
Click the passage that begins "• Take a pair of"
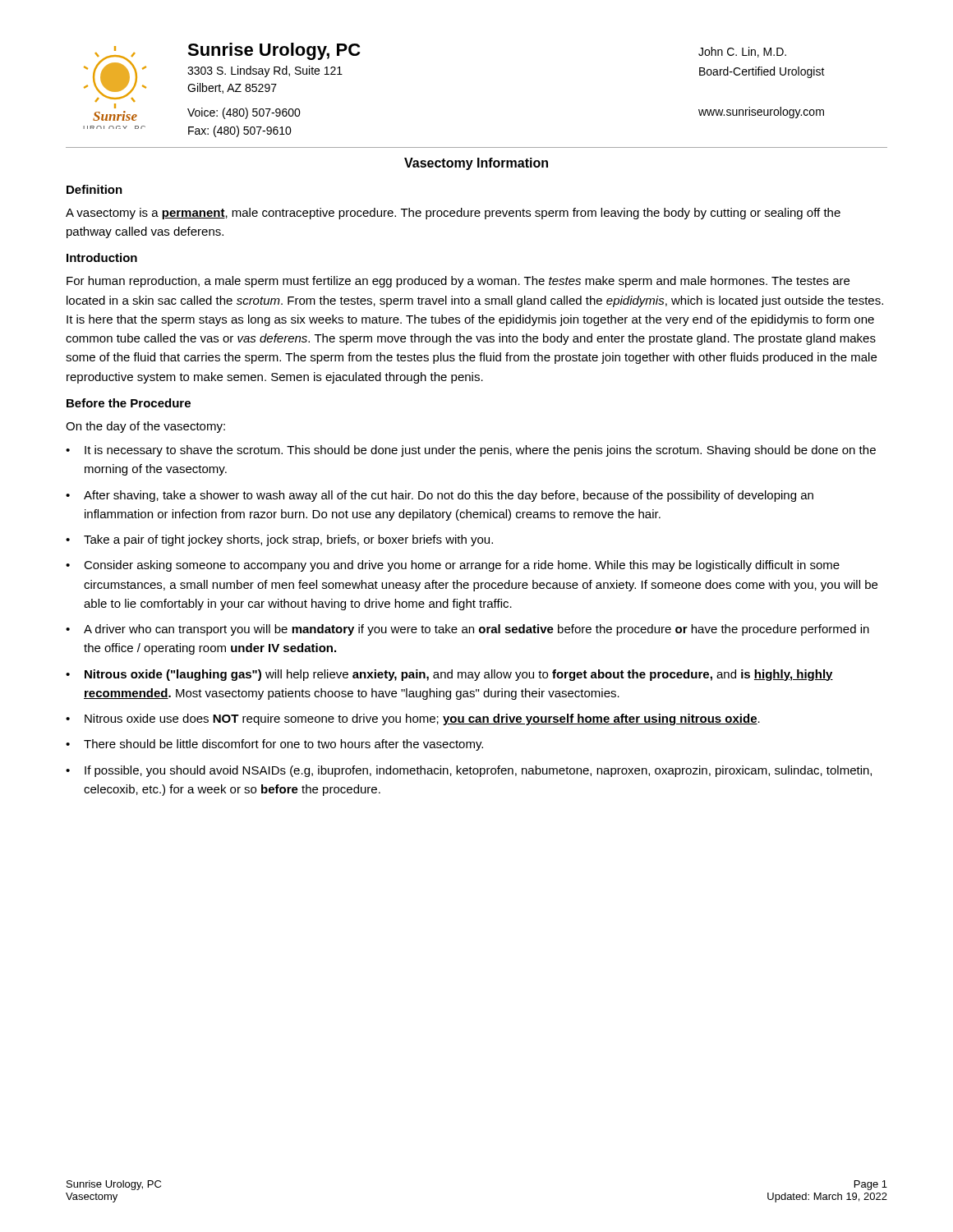[x=476, y=539]
